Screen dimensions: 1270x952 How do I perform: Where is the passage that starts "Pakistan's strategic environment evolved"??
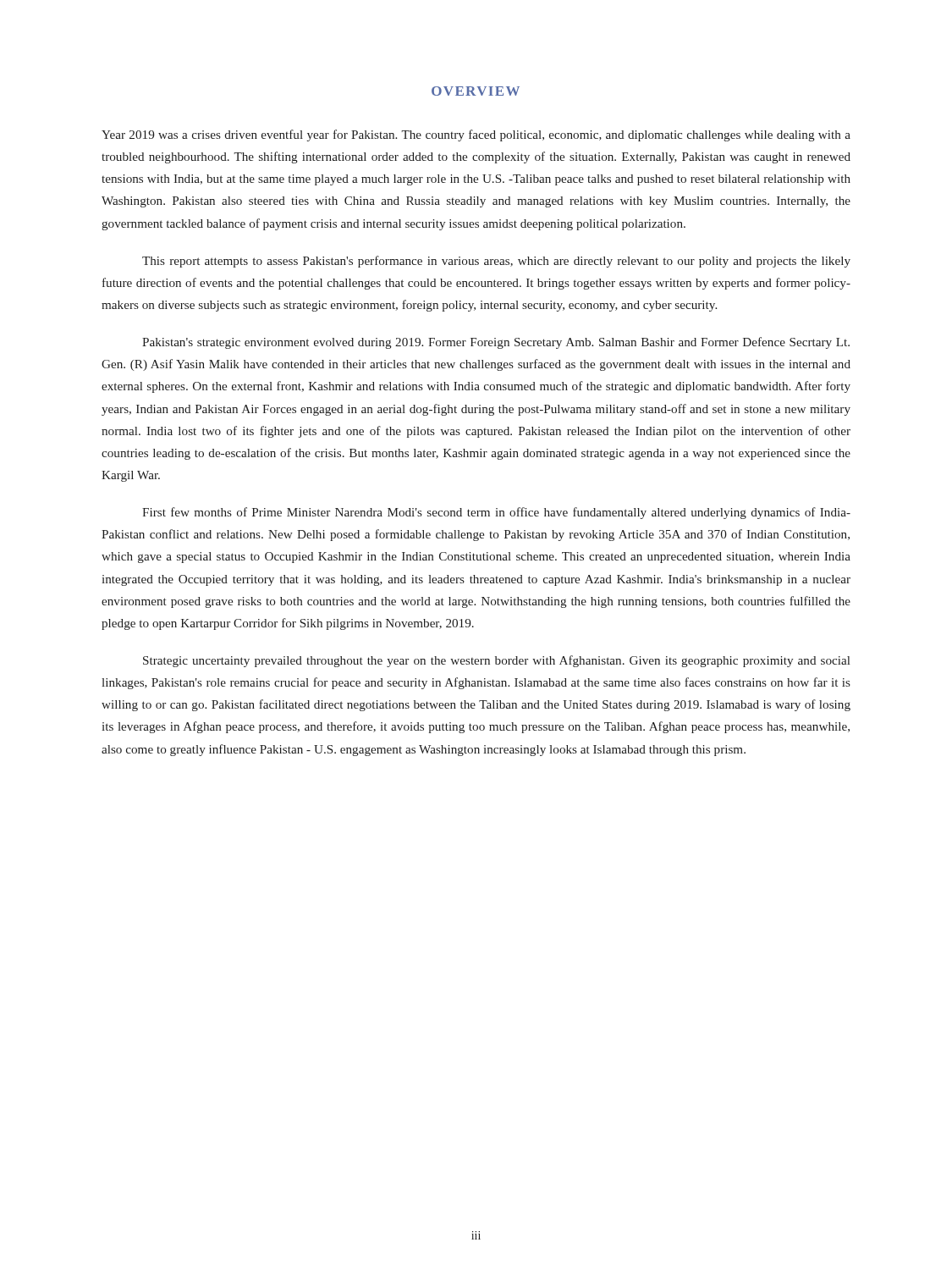[x=476, y=408]
